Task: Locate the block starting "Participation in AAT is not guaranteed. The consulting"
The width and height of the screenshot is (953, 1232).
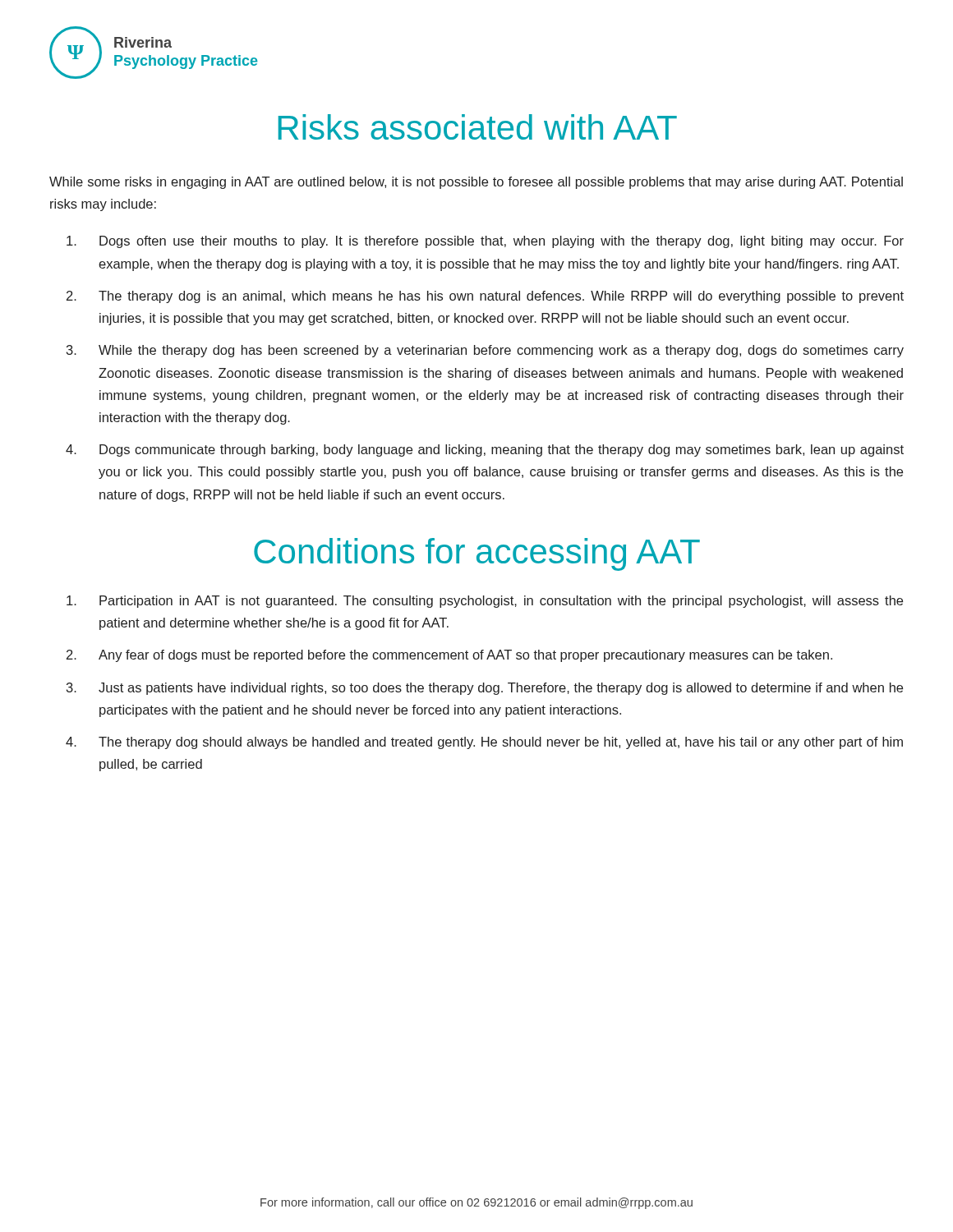Action: point(476,612)
